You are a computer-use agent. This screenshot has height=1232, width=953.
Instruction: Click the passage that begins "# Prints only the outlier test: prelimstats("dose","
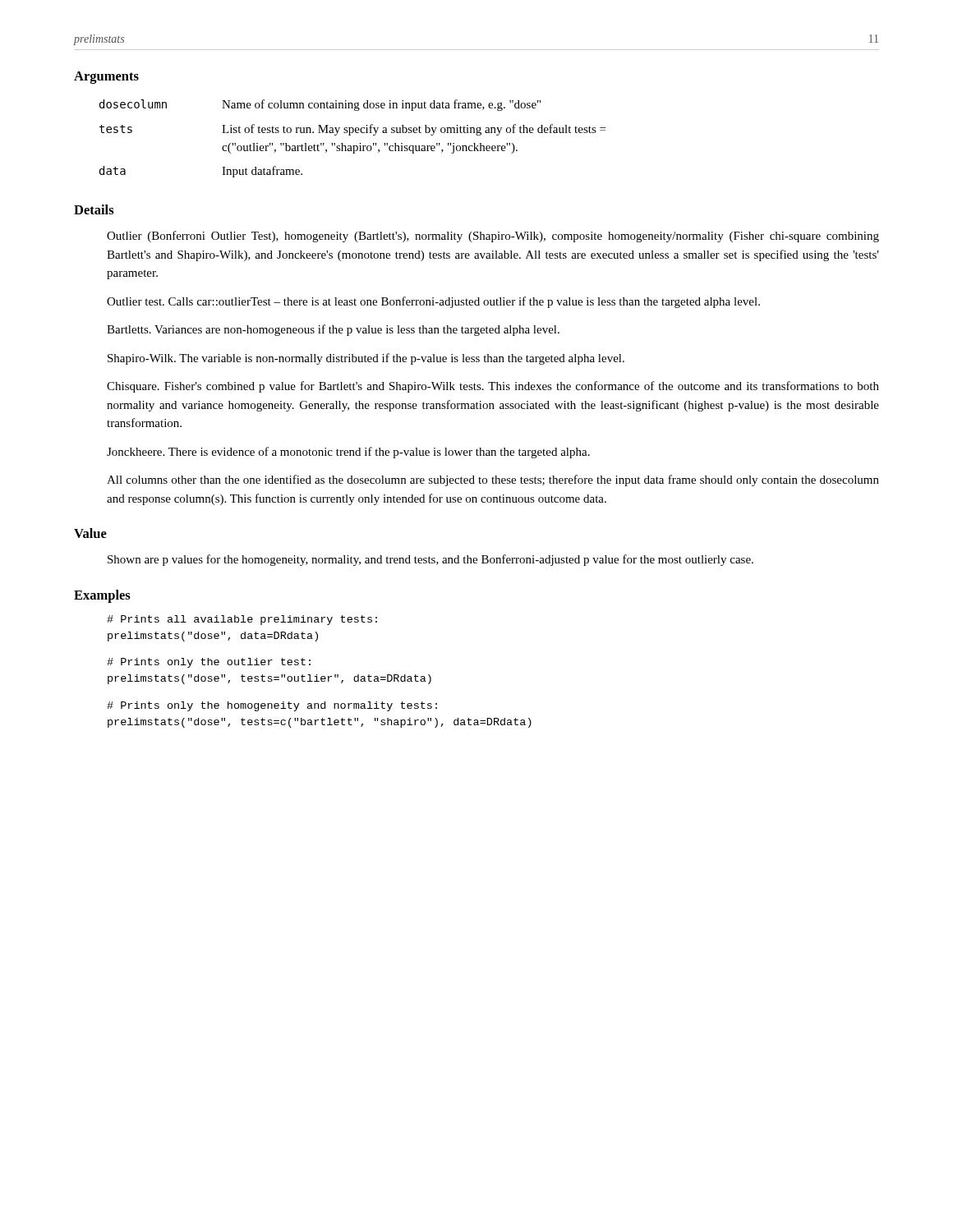pos(209,663)
